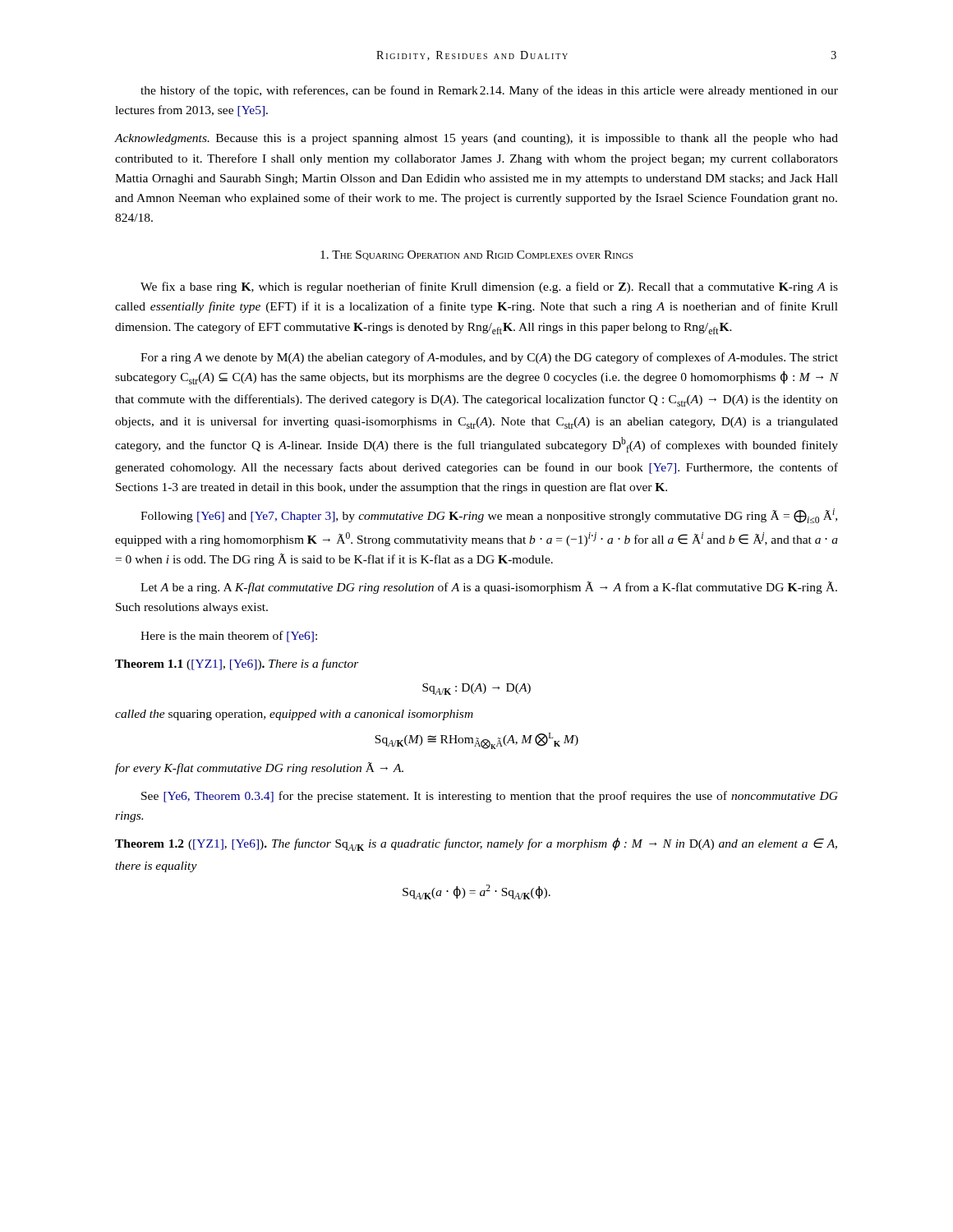Point to the formula beginning "SqA/K(M) ≅ RHomÃ⨂KÃ(A,"
This screenshot has width=953, height=1232.
click(x=476, y=741)
